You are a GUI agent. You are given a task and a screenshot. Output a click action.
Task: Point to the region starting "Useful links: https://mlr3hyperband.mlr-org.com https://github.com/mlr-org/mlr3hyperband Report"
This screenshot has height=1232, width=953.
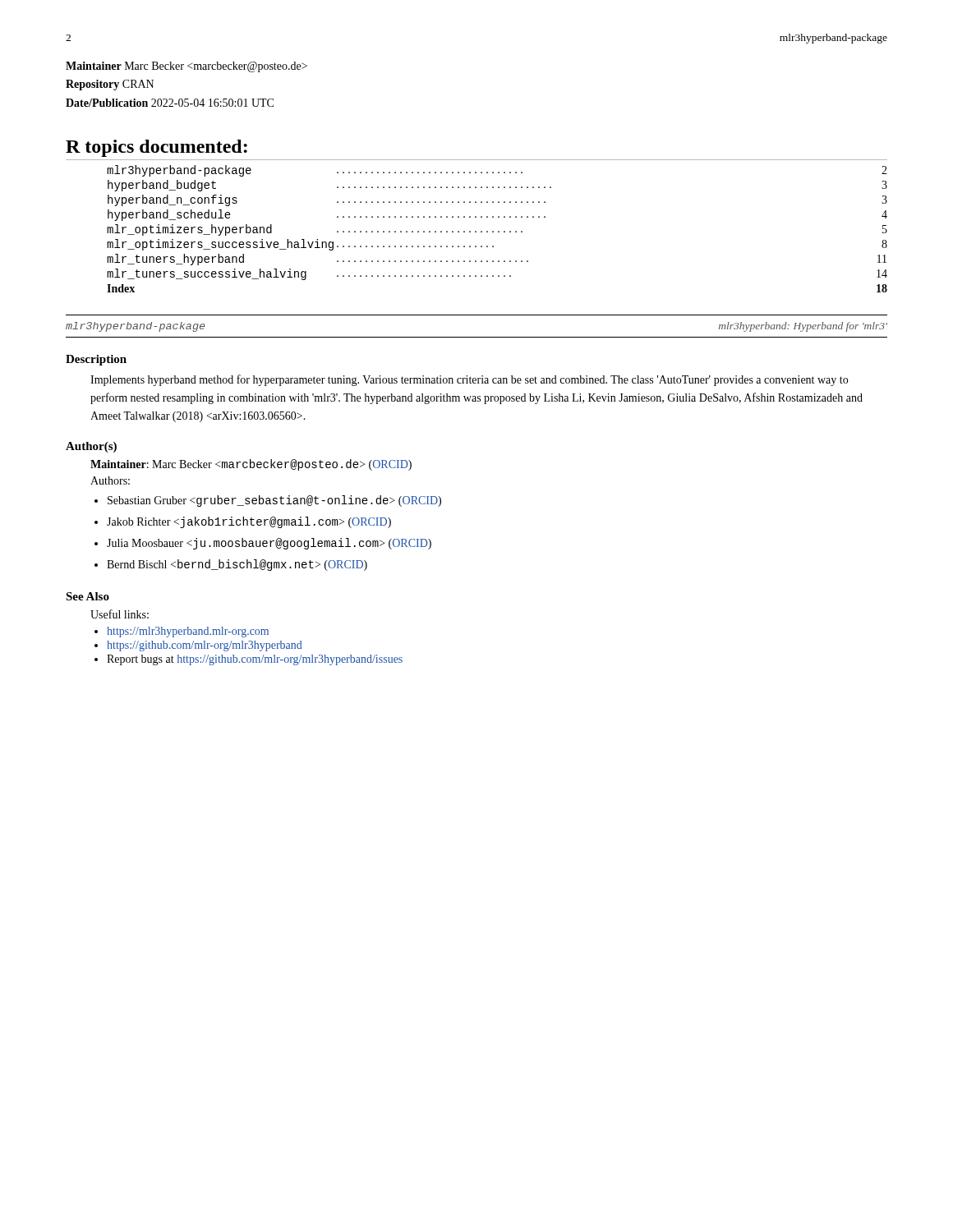pyautogui.click(x=120, y=614)
